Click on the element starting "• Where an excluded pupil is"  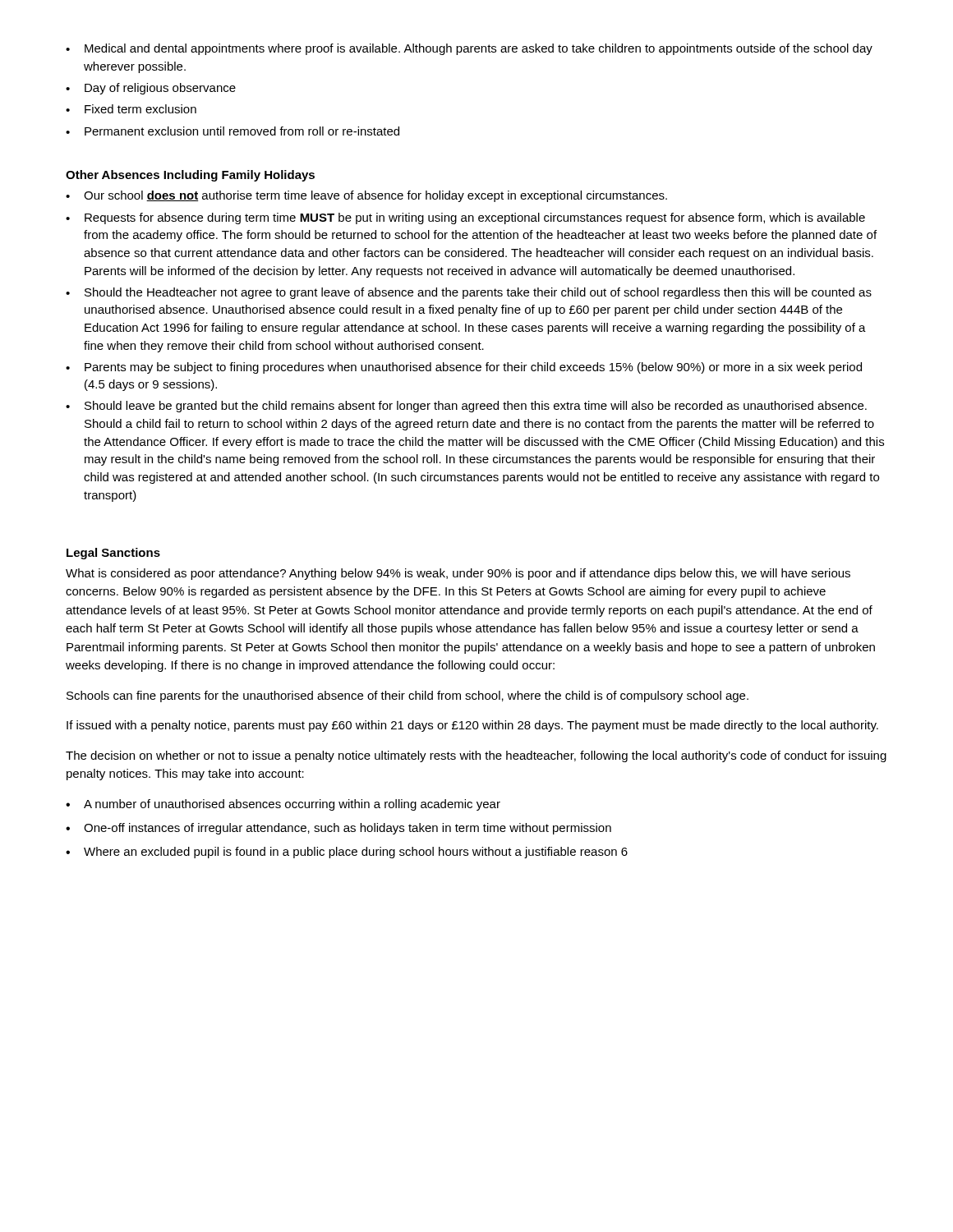coord(347,852)
